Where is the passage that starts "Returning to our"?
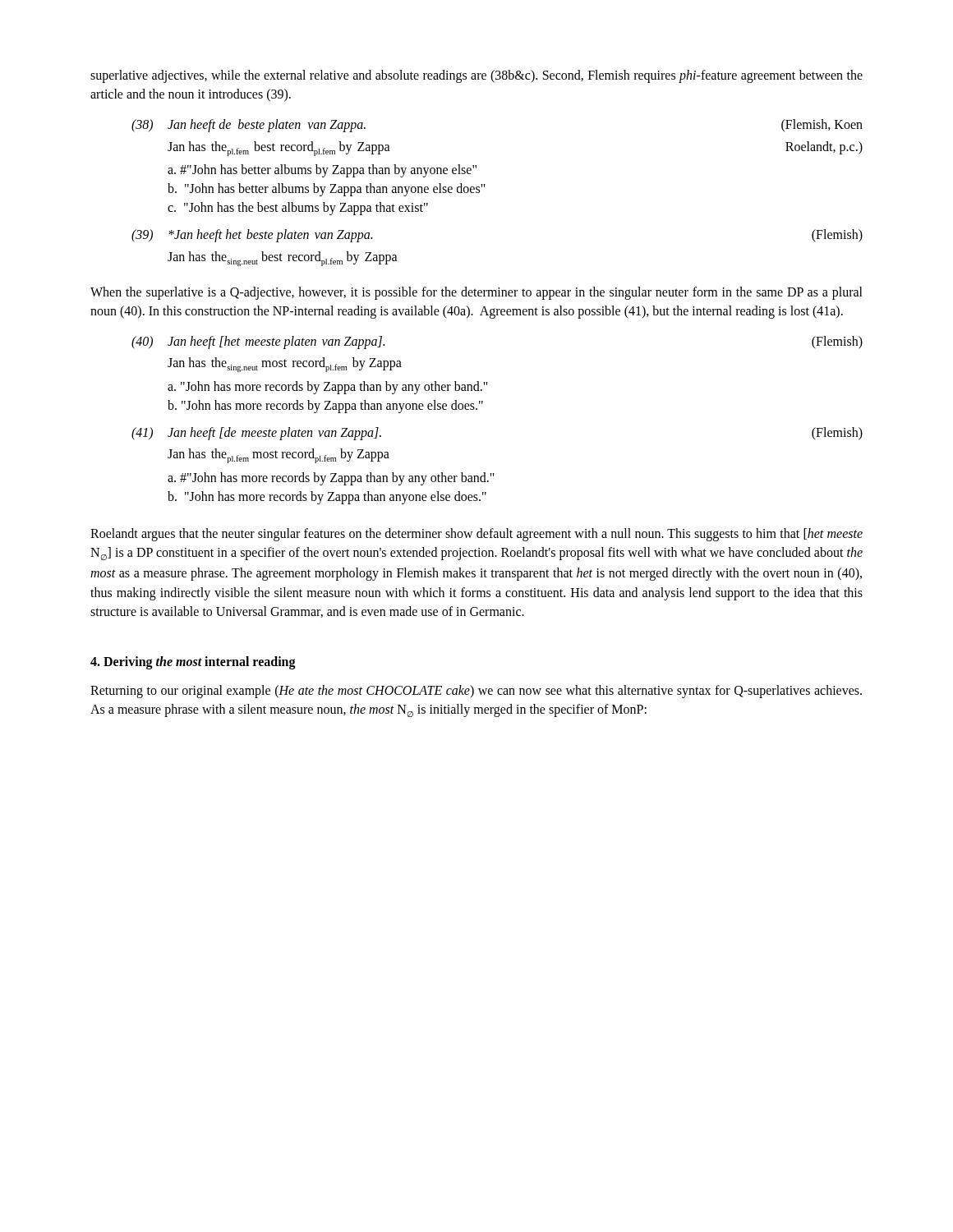The image size is (953, 1232). (x=476, y=701)
